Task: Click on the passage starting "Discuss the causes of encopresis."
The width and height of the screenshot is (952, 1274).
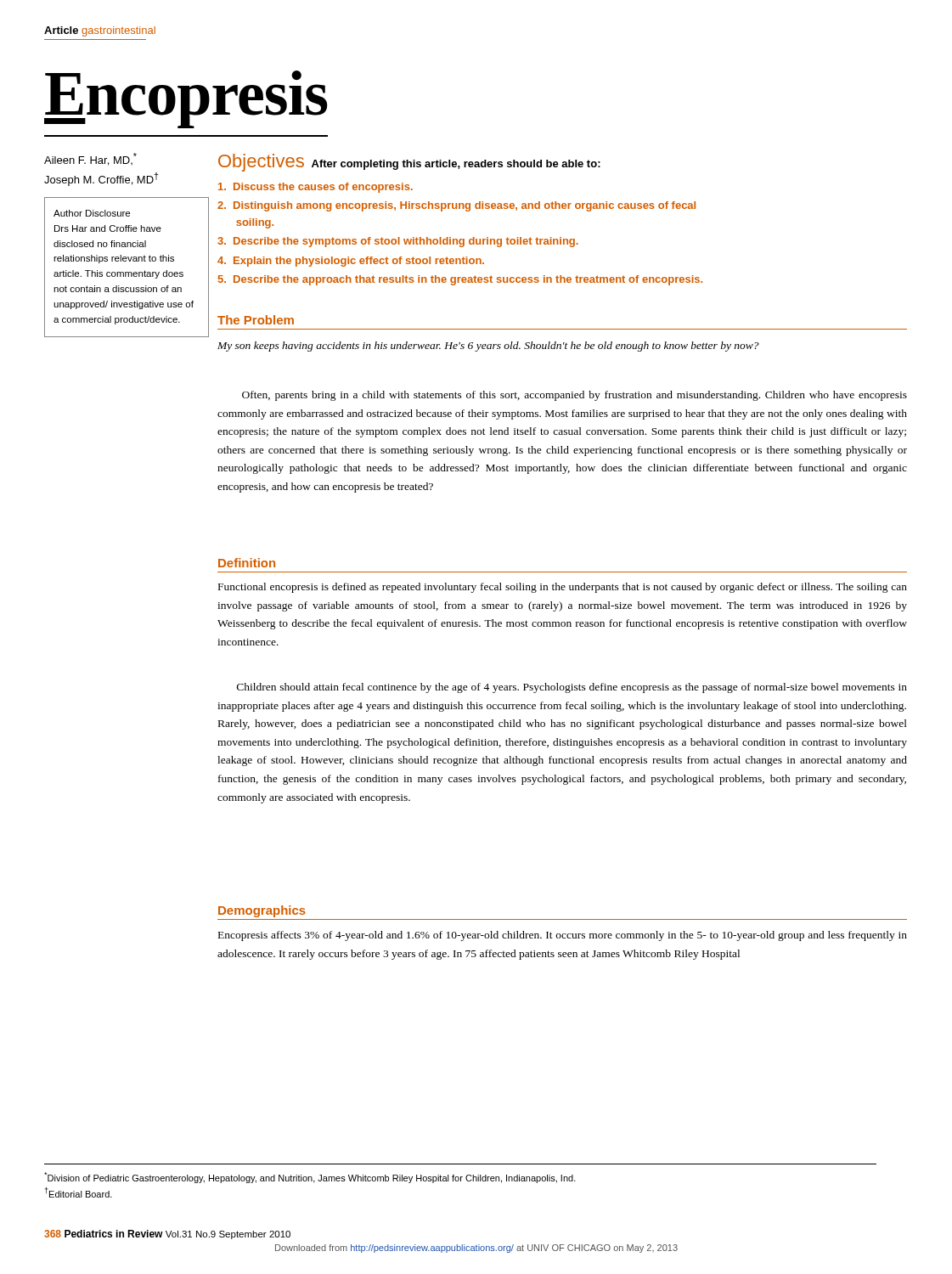Action: click(315, 186)
